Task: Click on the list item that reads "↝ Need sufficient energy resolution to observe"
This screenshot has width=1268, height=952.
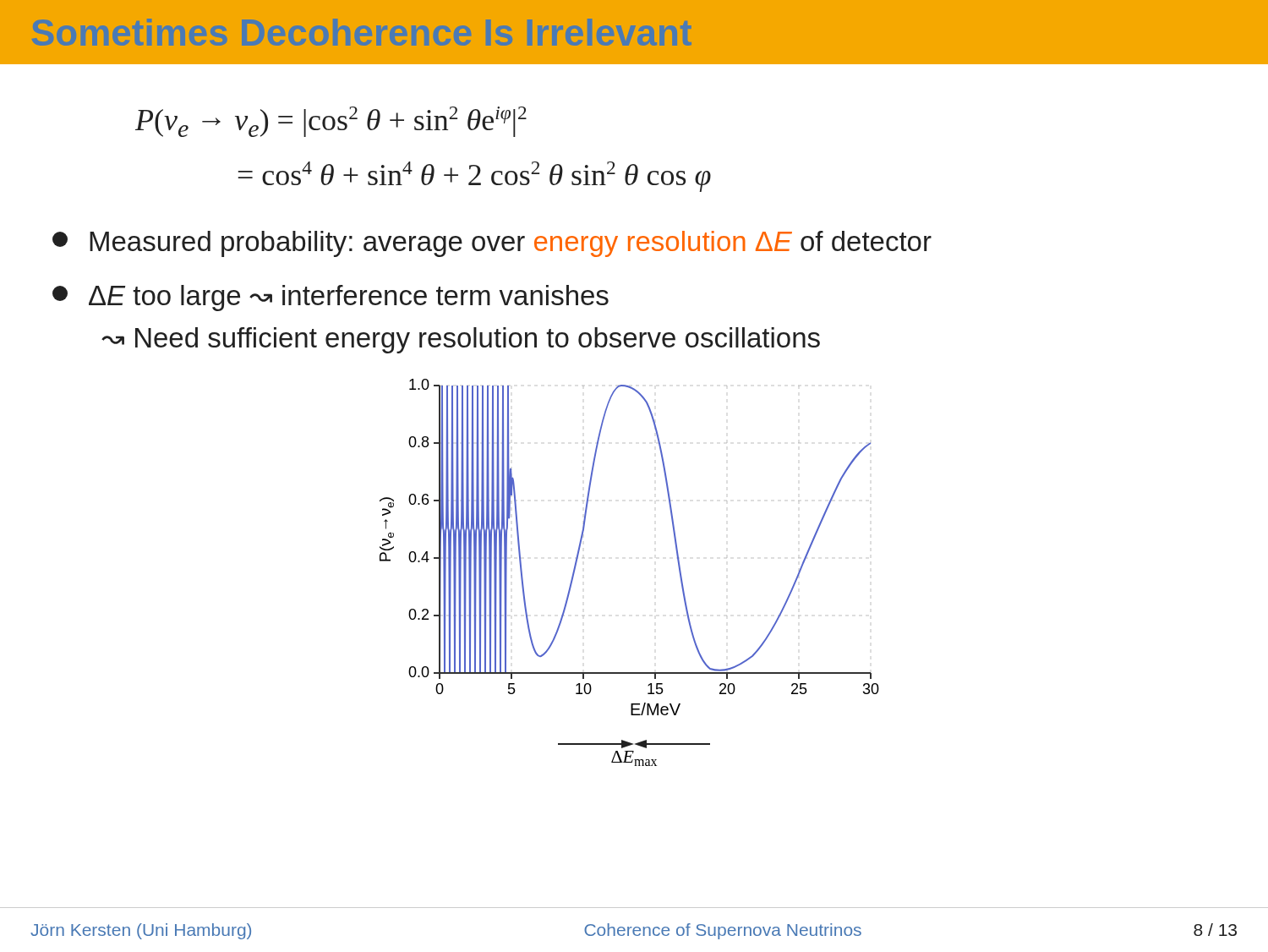Action: [x=461, y=338]
